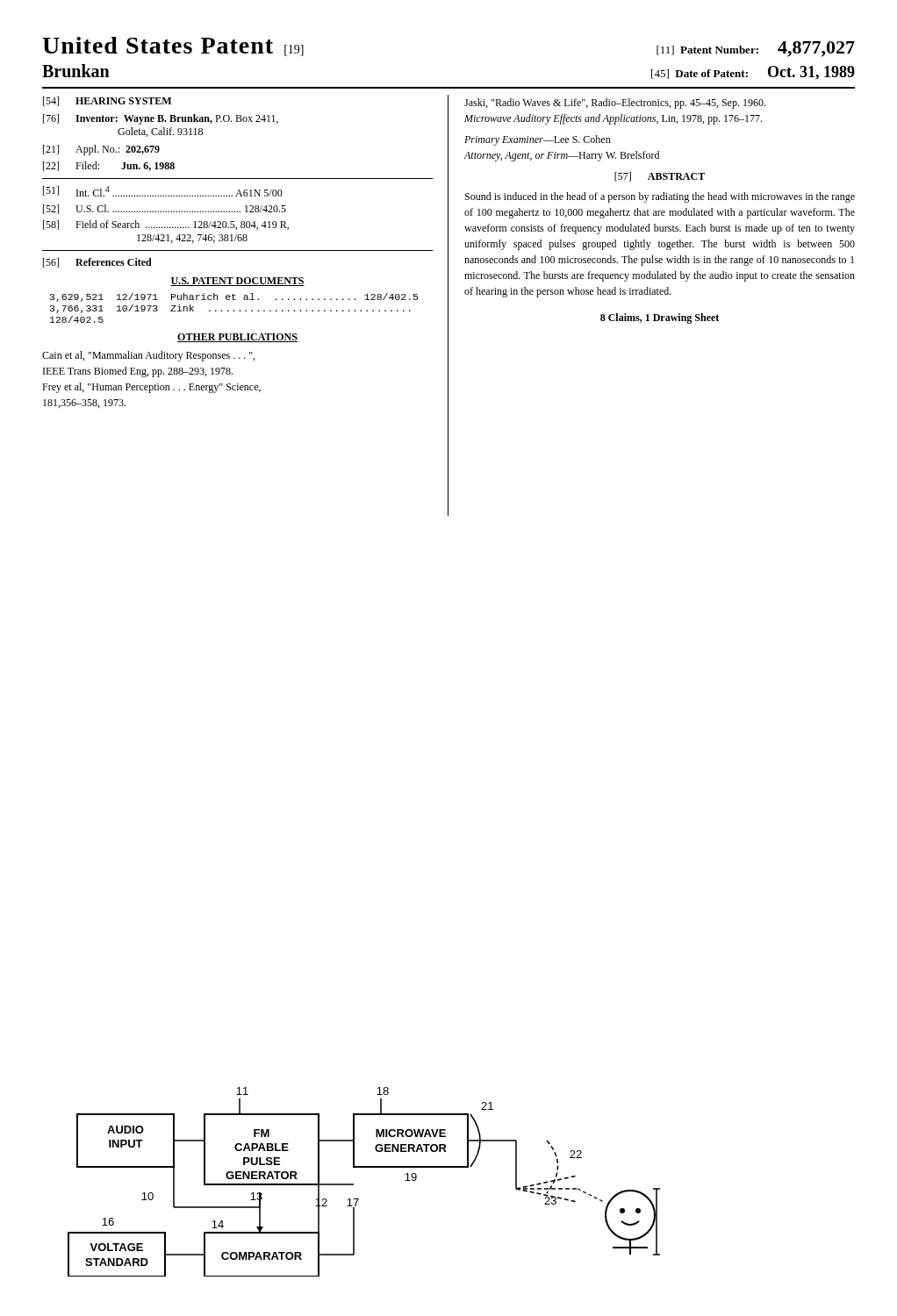Click on the region starting "Sound is induced in the head"

(660, 244)
